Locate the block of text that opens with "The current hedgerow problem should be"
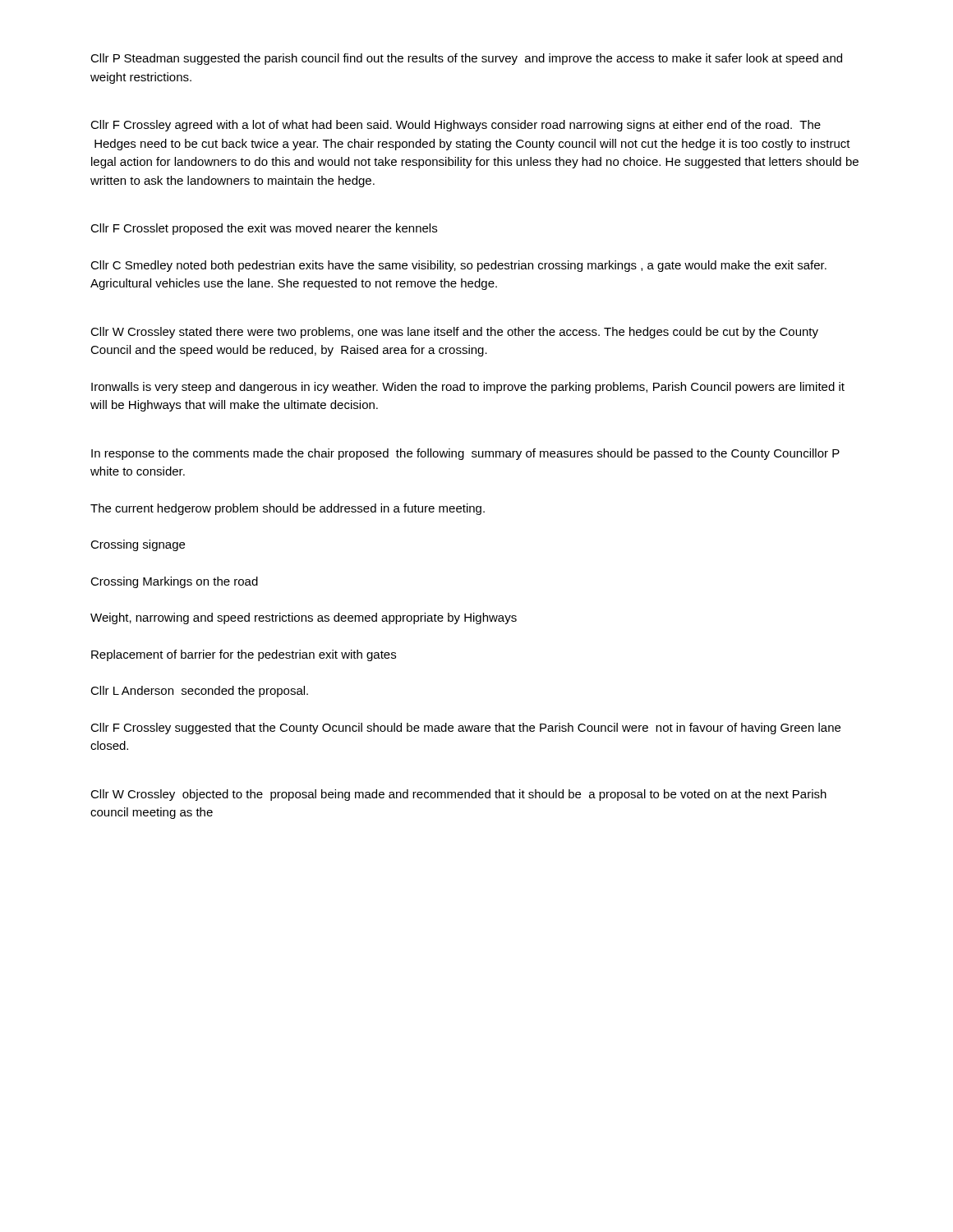The image size is (953, 1232). click(x=288, y=508)
